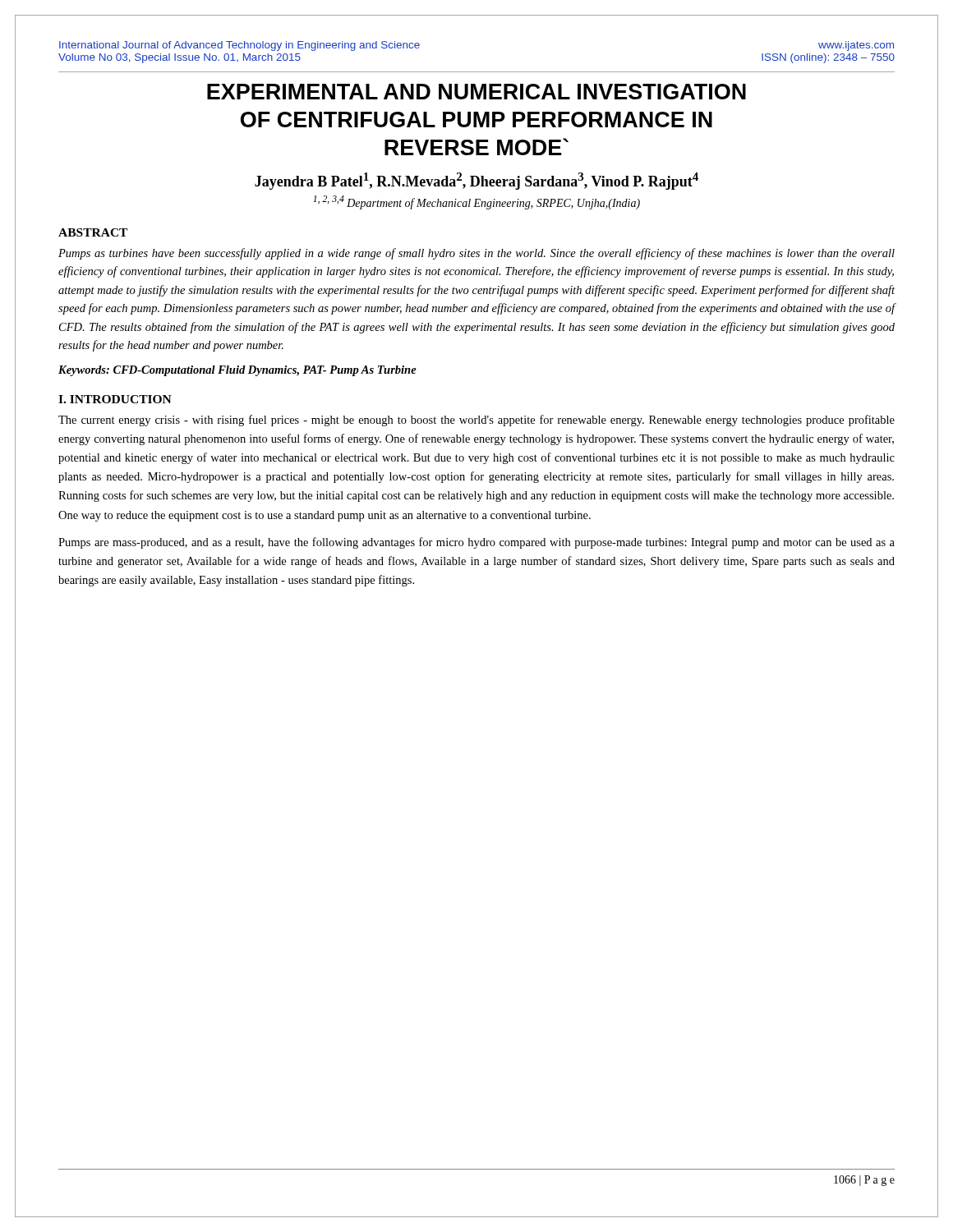Point to the text starting "The current energy crisis - with rising fuel"
Viewport: 953px width, 1232px height.
point(476,467)
